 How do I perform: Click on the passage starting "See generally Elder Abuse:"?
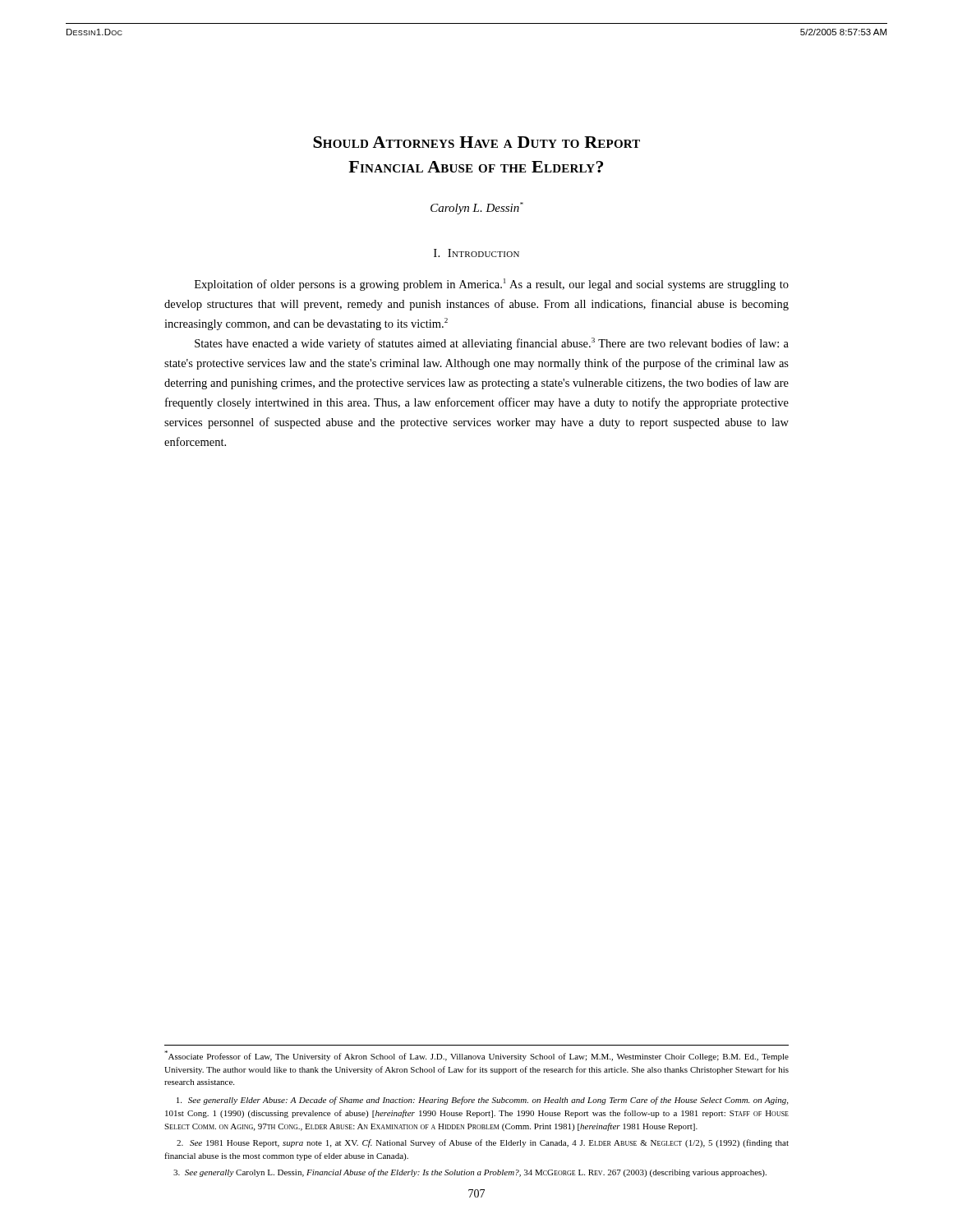pyautogui.click(x=476, y=1113)
